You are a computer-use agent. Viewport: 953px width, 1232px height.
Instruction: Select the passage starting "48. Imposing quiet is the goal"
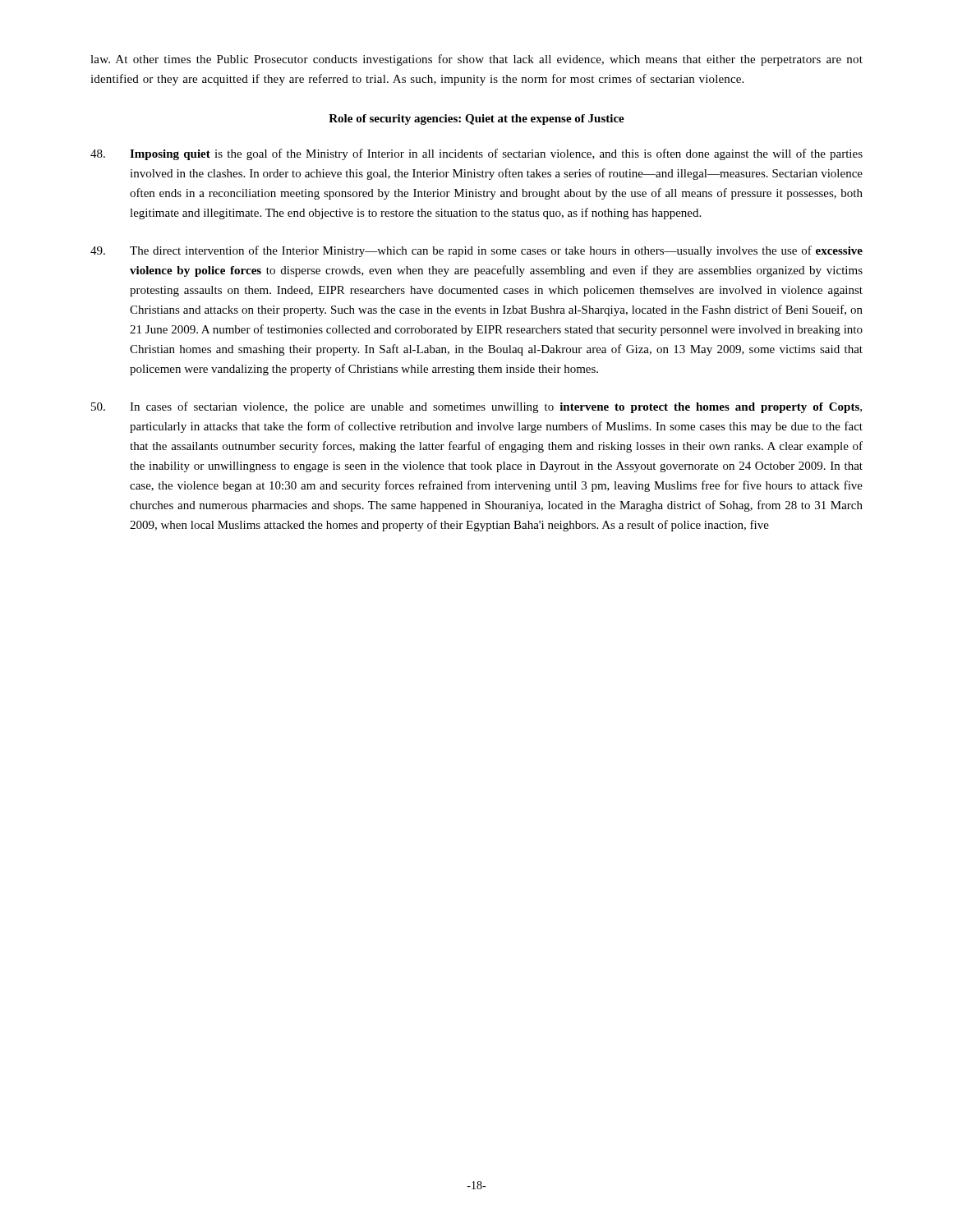pyautogui.click(x=476, y=183)
